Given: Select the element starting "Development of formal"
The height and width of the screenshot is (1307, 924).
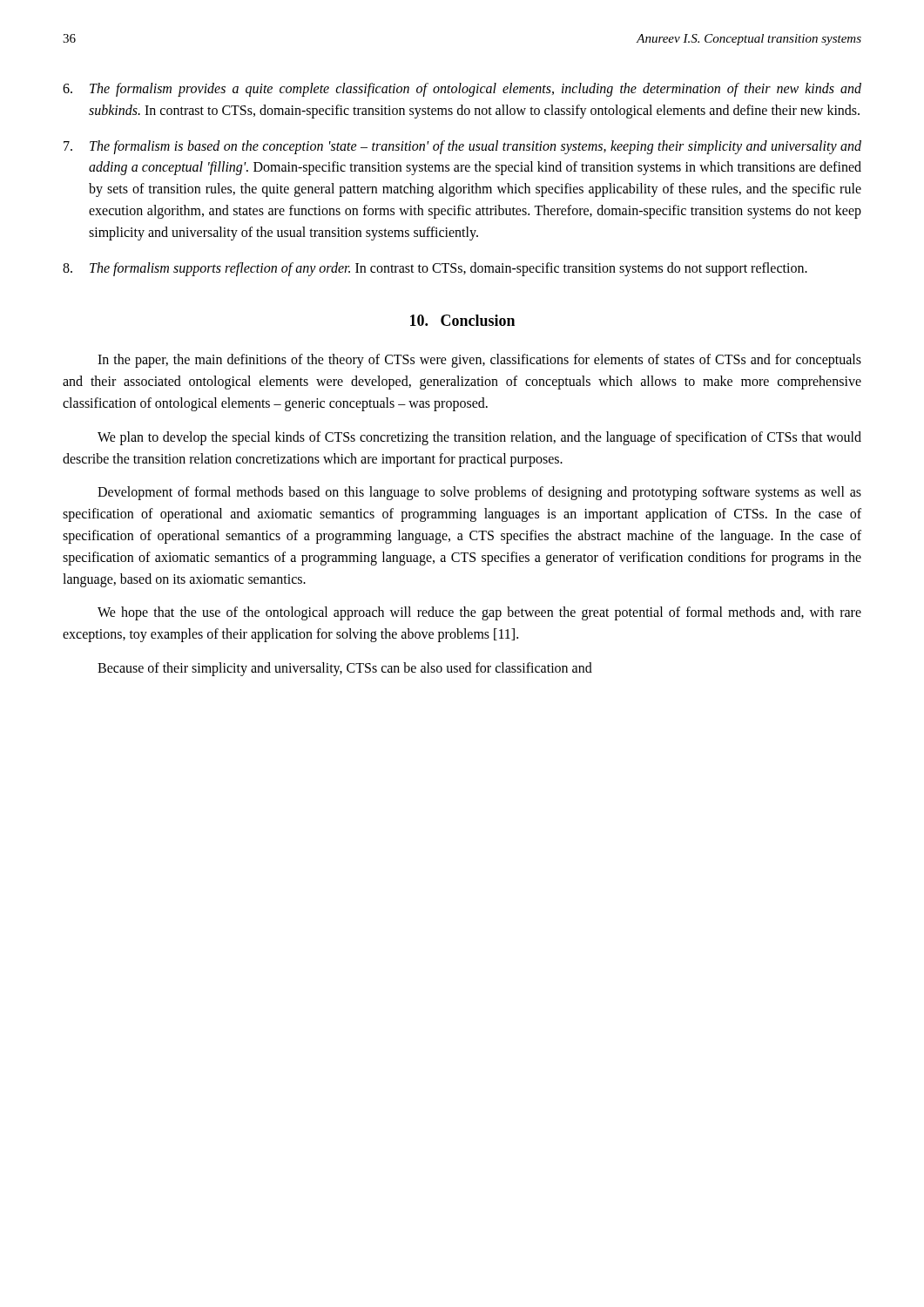Looking at the screenshot, I should click(462, 535).
